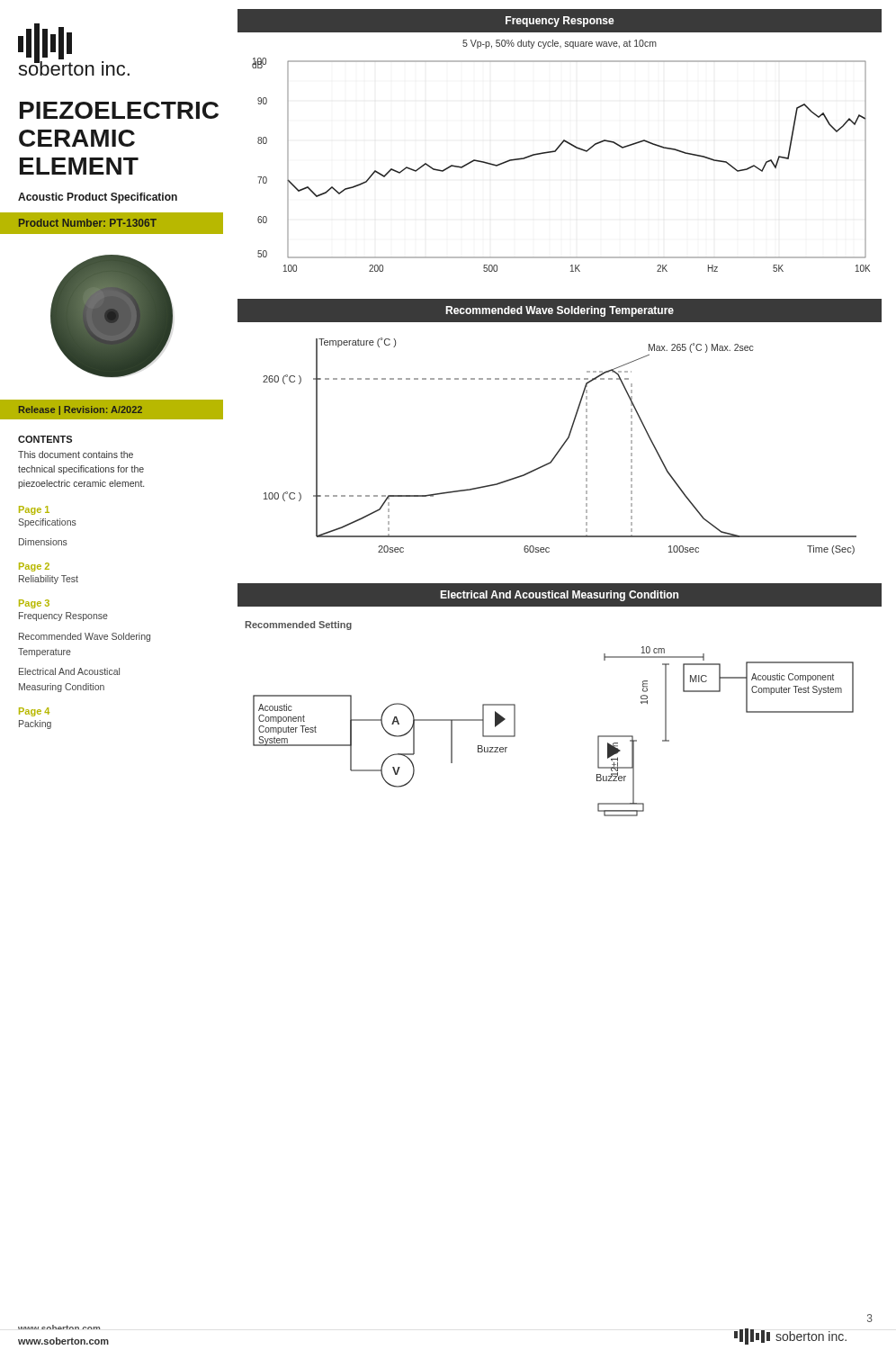Find the photo
The height and width of the screenshot is (1350, 896).
[x=112, y=317]
